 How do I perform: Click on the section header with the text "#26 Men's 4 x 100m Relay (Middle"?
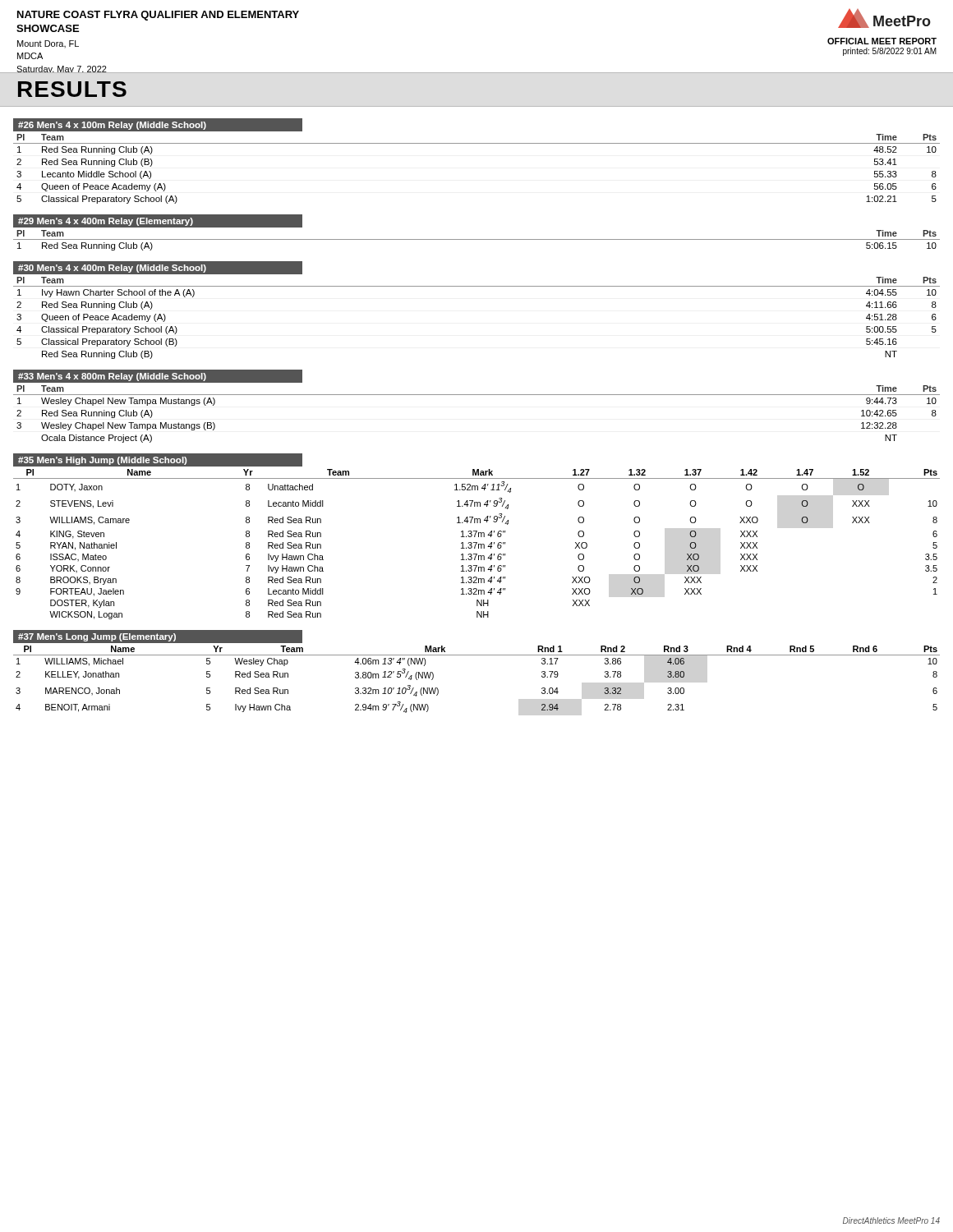(112, 125)
